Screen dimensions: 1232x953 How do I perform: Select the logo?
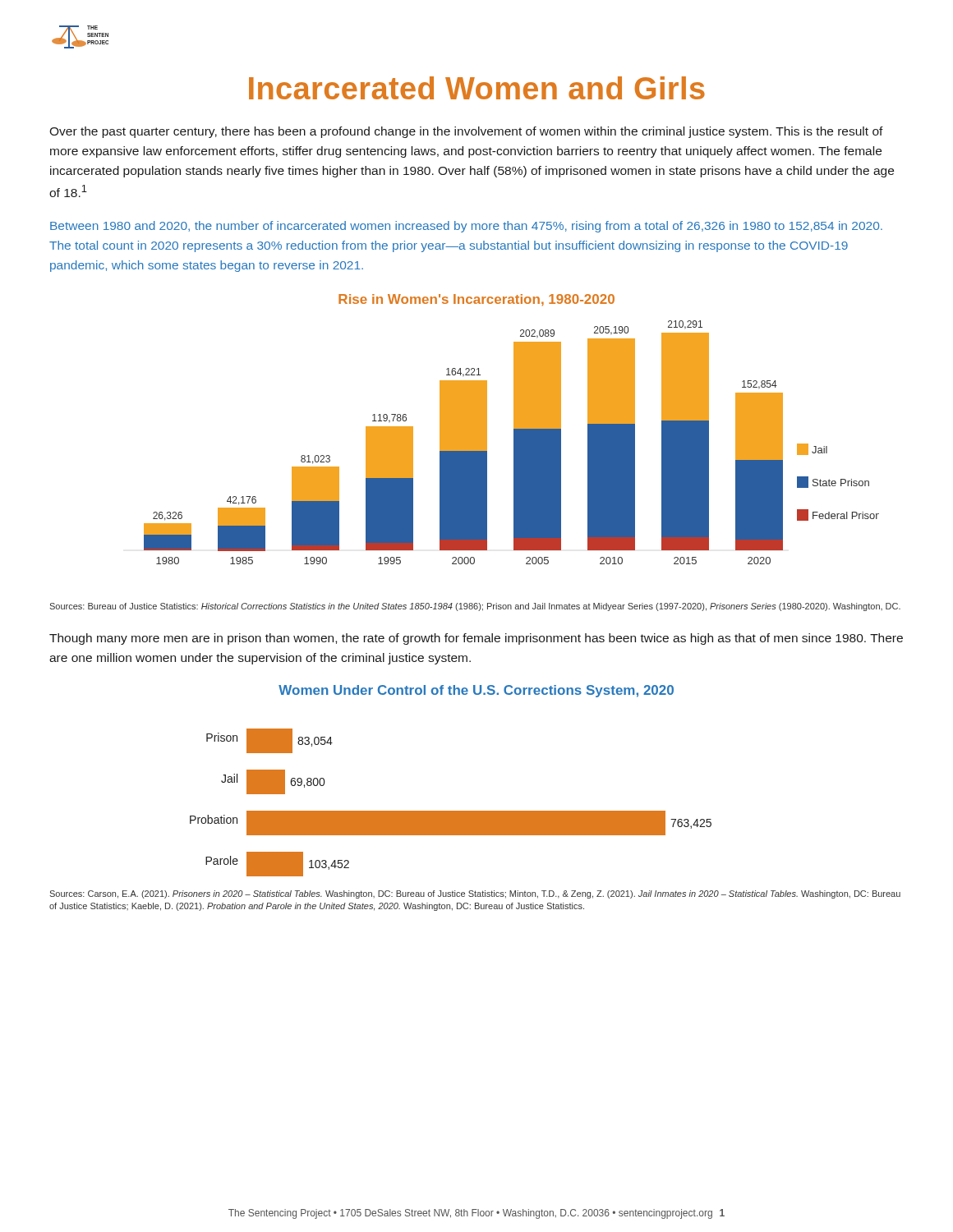79,41
